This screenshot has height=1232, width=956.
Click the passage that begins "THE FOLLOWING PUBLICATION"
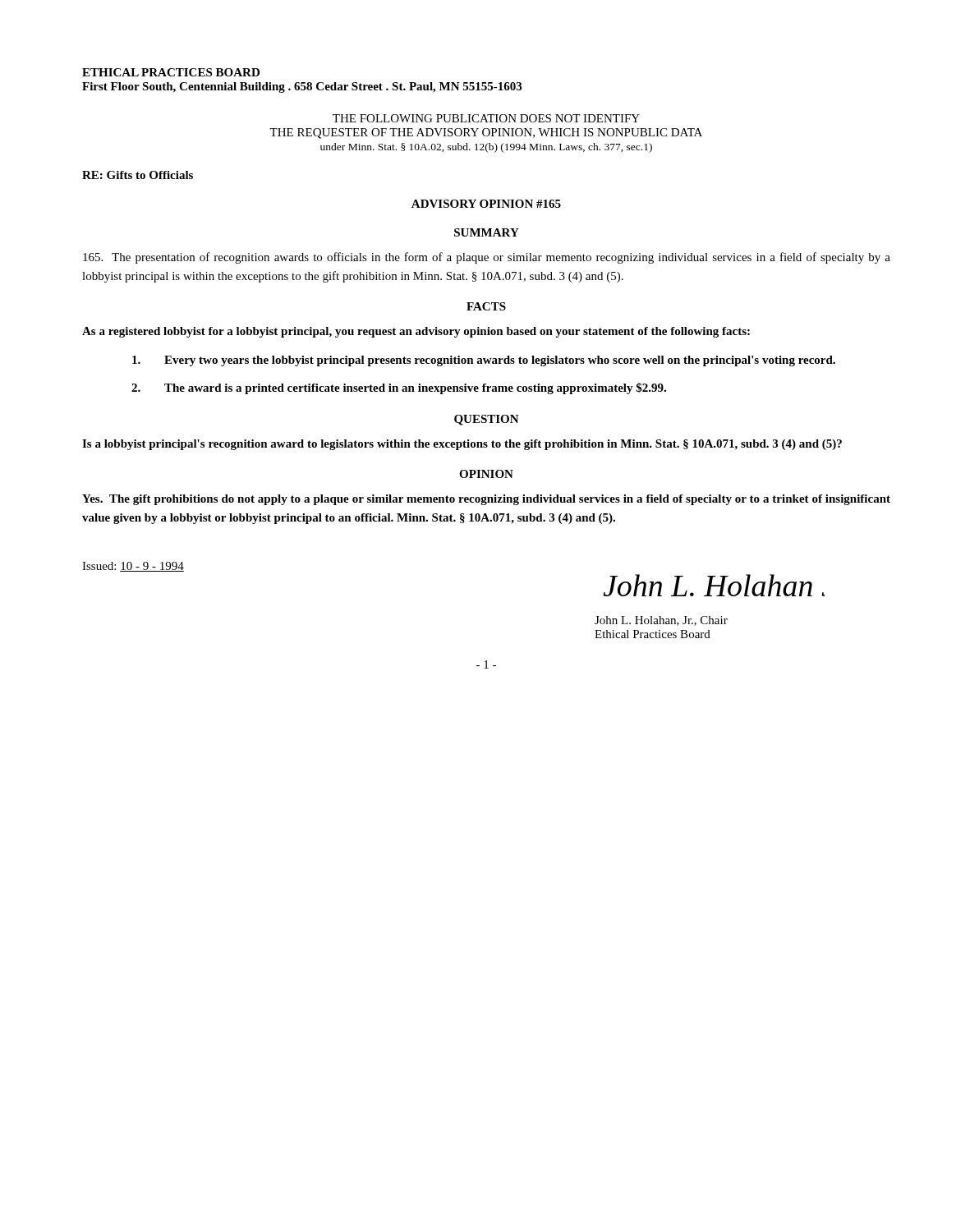tap(486, 132)
